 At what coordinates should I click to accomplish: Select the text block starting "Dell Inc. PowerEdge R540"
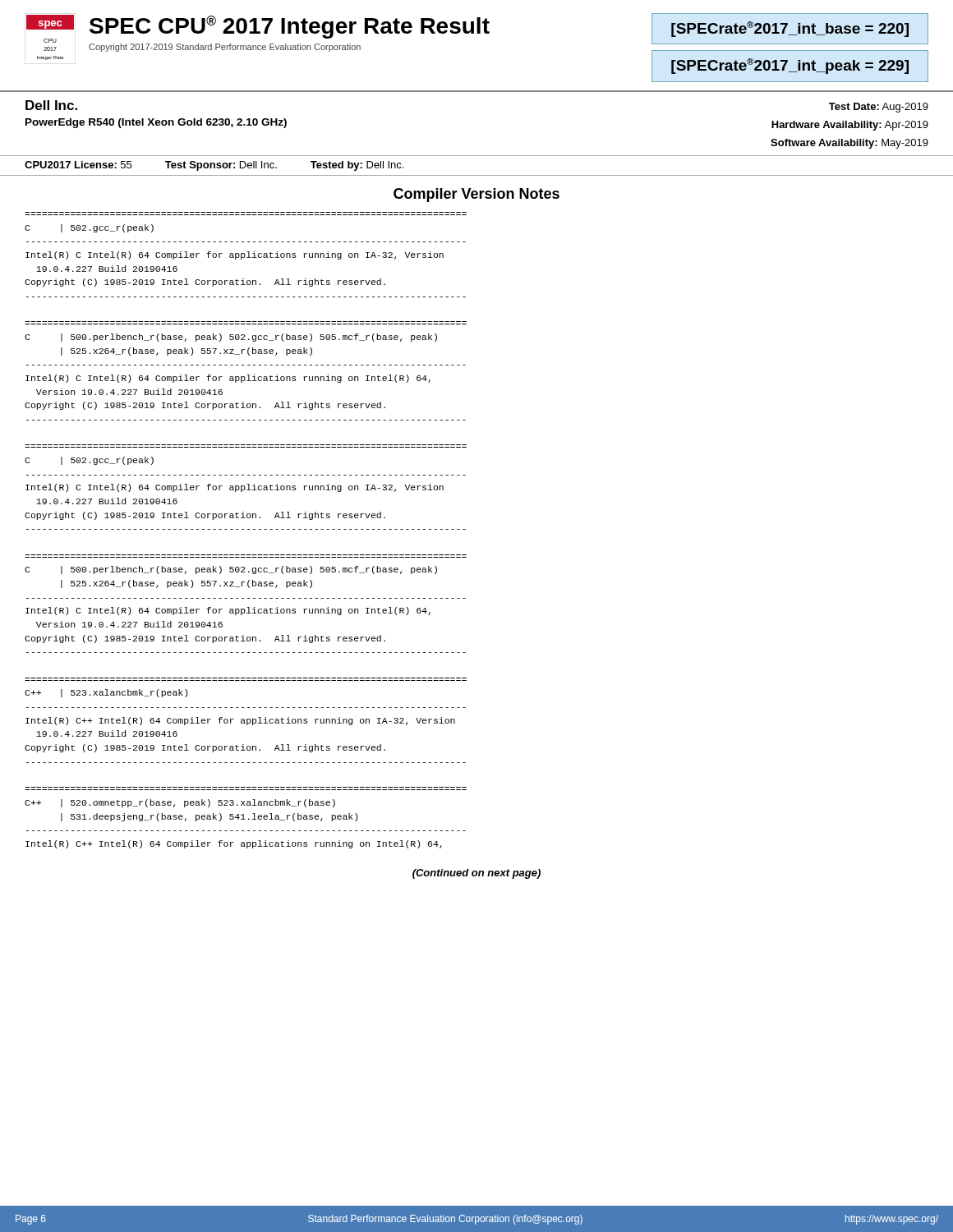click(x=48, y=106)
